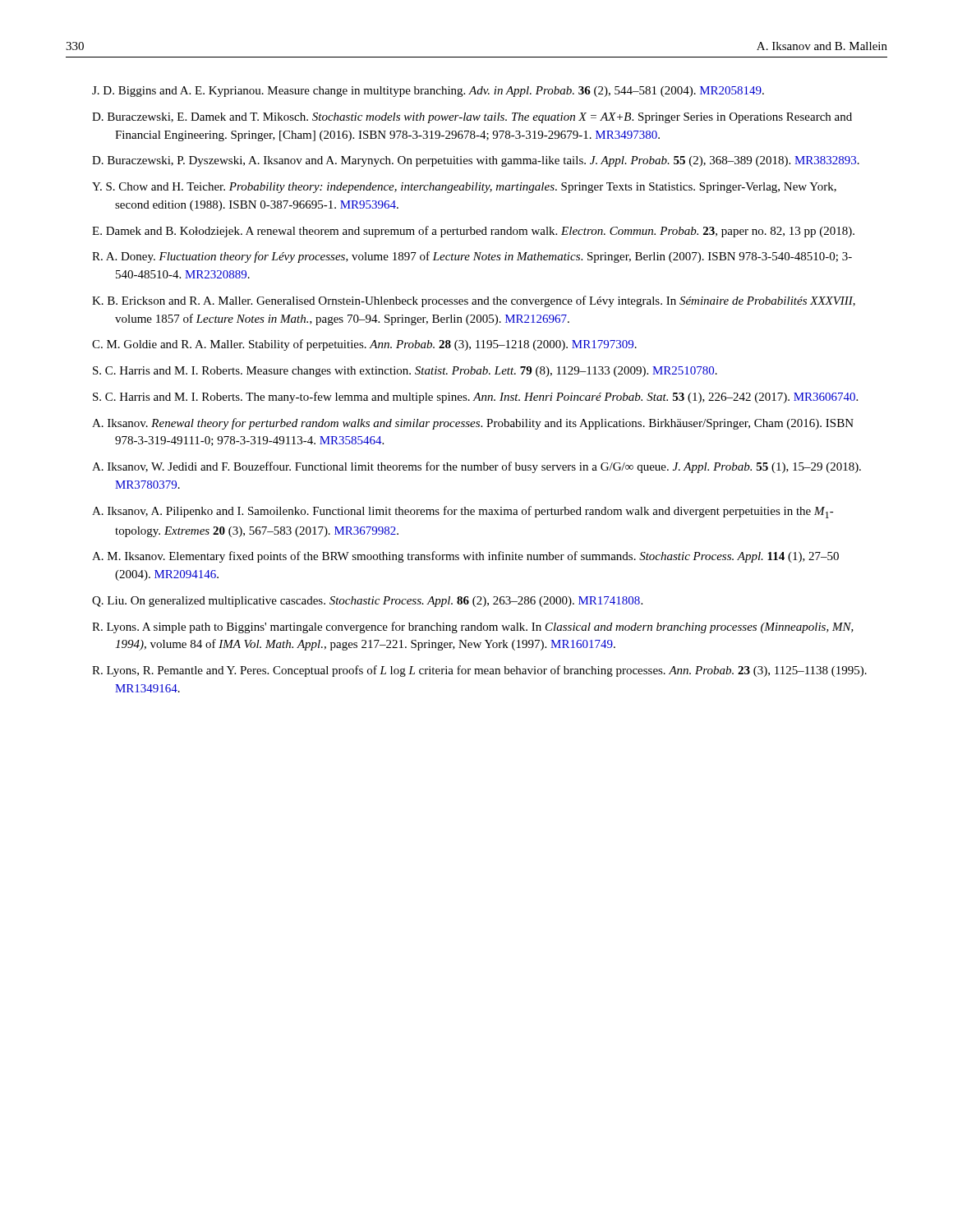The width and height of the screenshot is (953, 1232).
Task: Locate the list item containing "R. Lyons. A simple"
Action: coord(473,635)
